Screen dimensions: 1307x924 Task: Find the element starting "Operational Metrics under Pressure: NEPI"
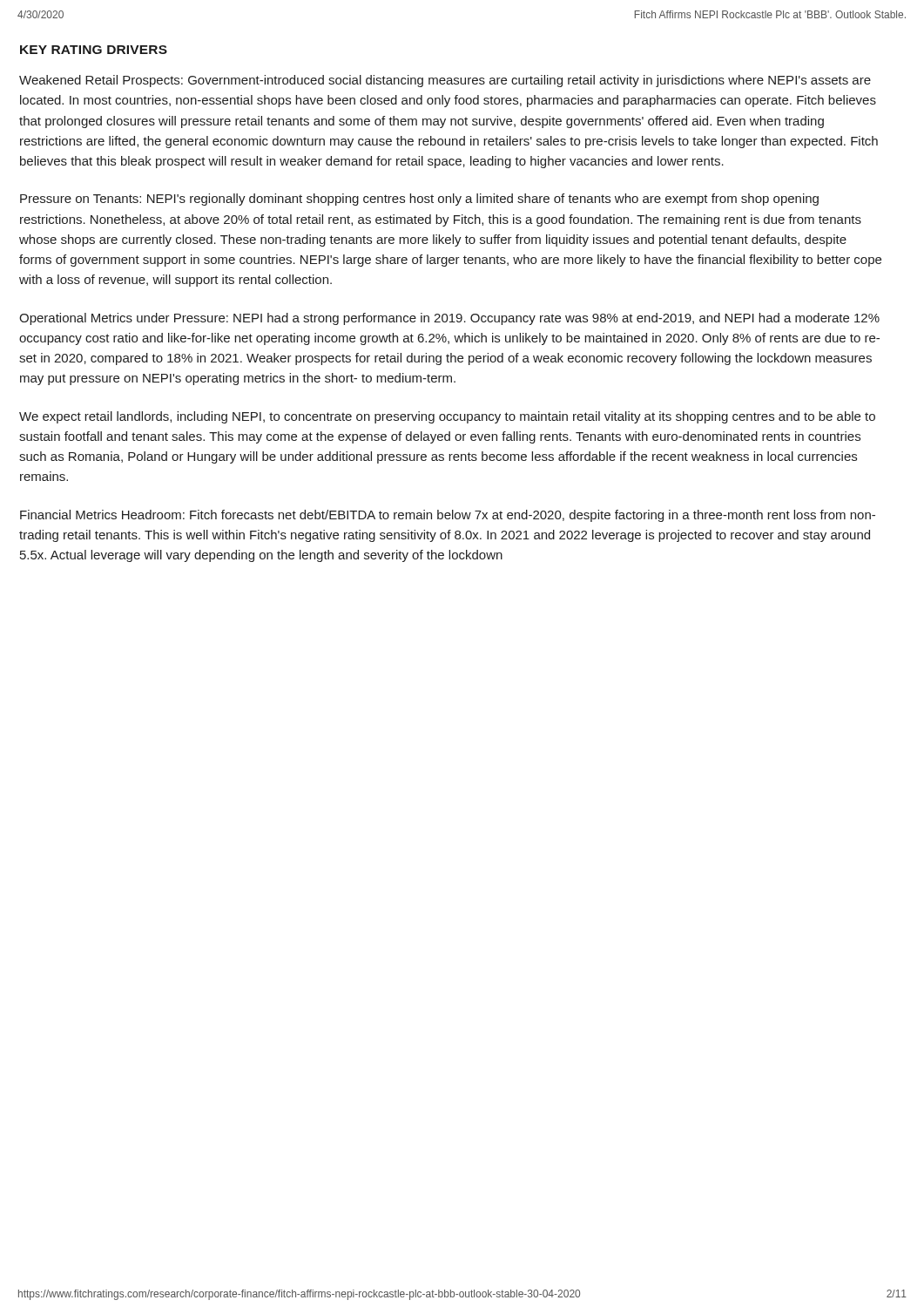tap(450, 348)
